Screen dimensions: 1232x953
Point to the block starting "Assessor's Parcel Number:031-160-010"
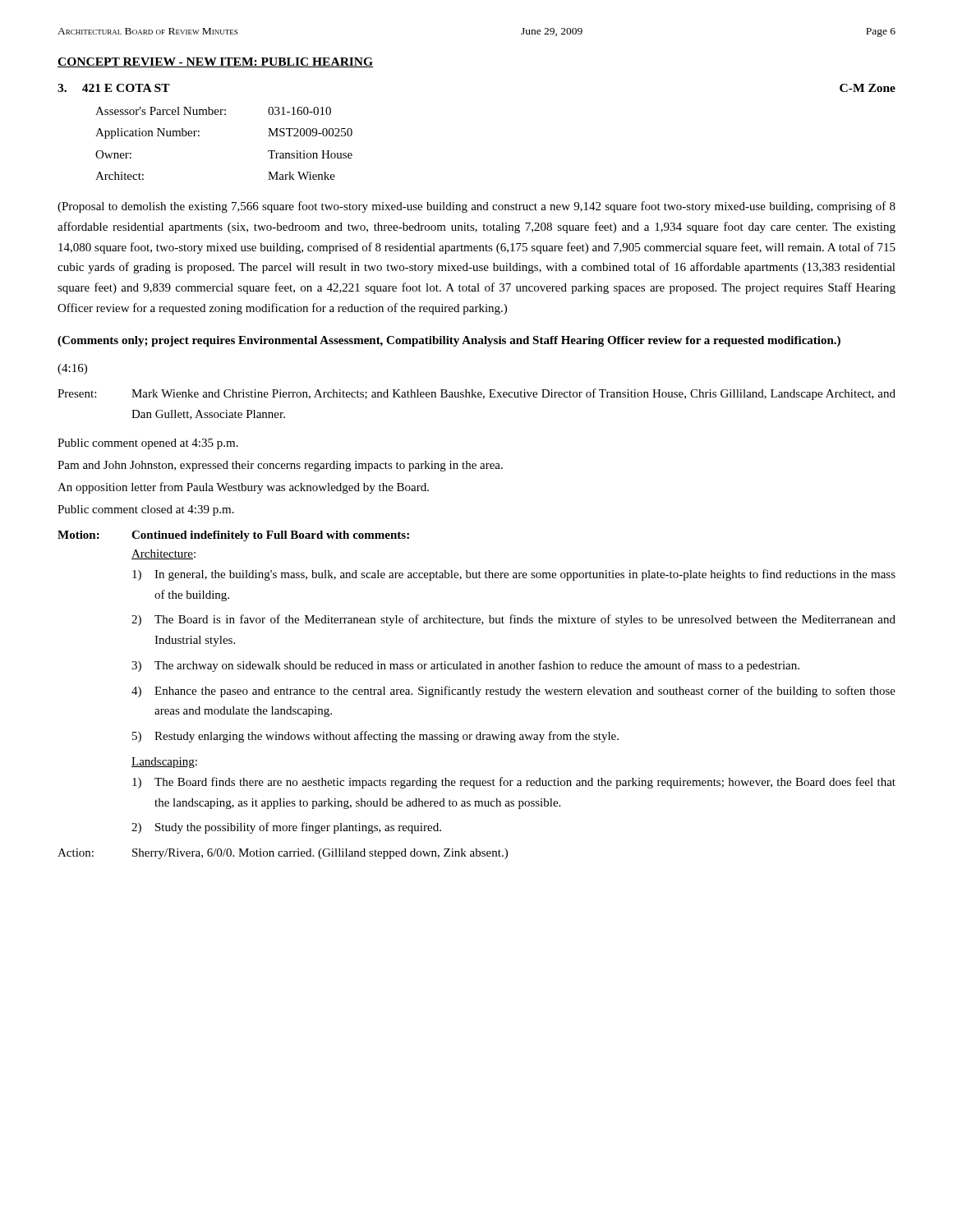click(x=213, y=111)
